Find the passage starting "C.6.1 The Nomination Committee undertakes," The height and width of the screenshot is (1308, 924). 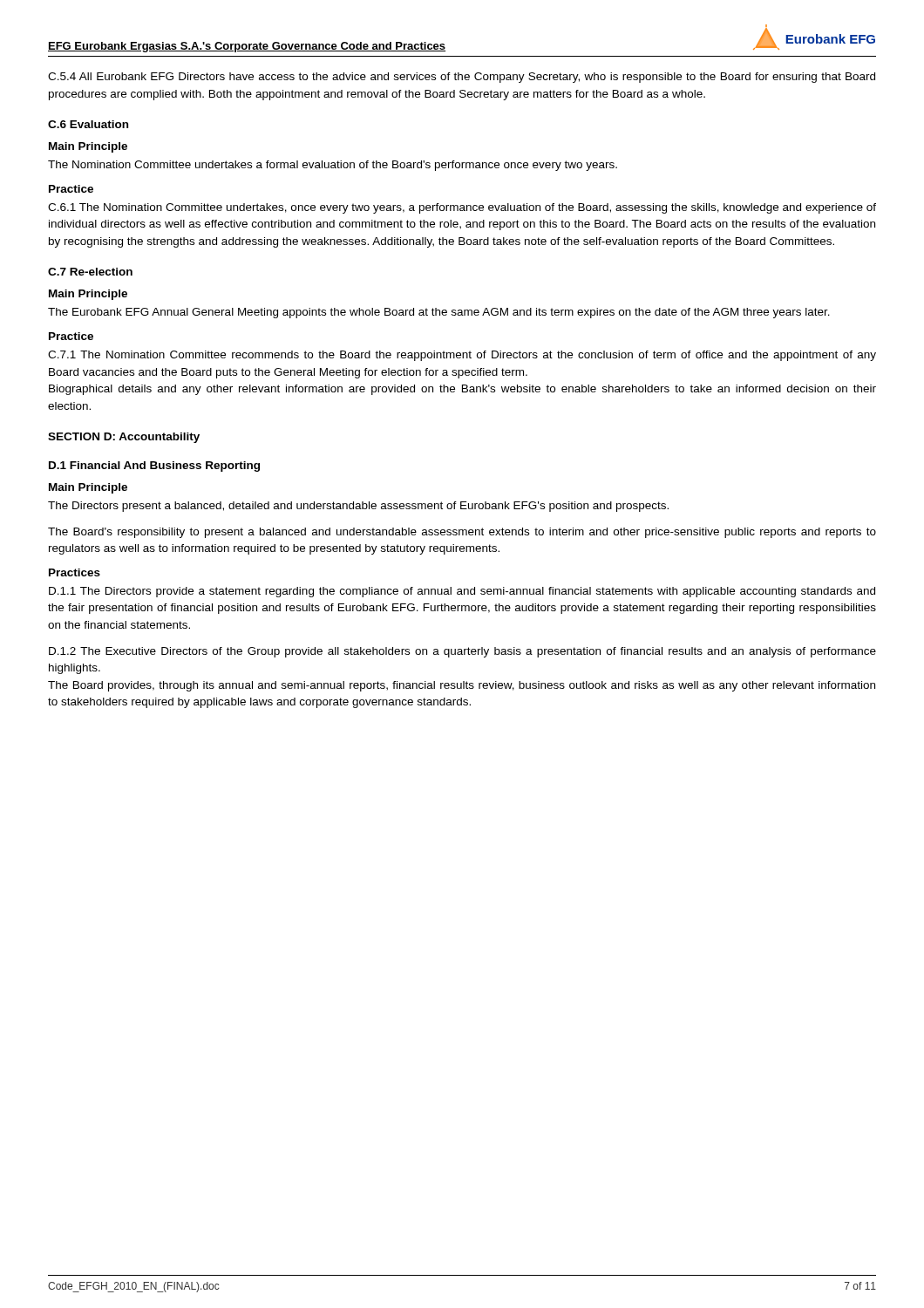click(x=462, y=224)
